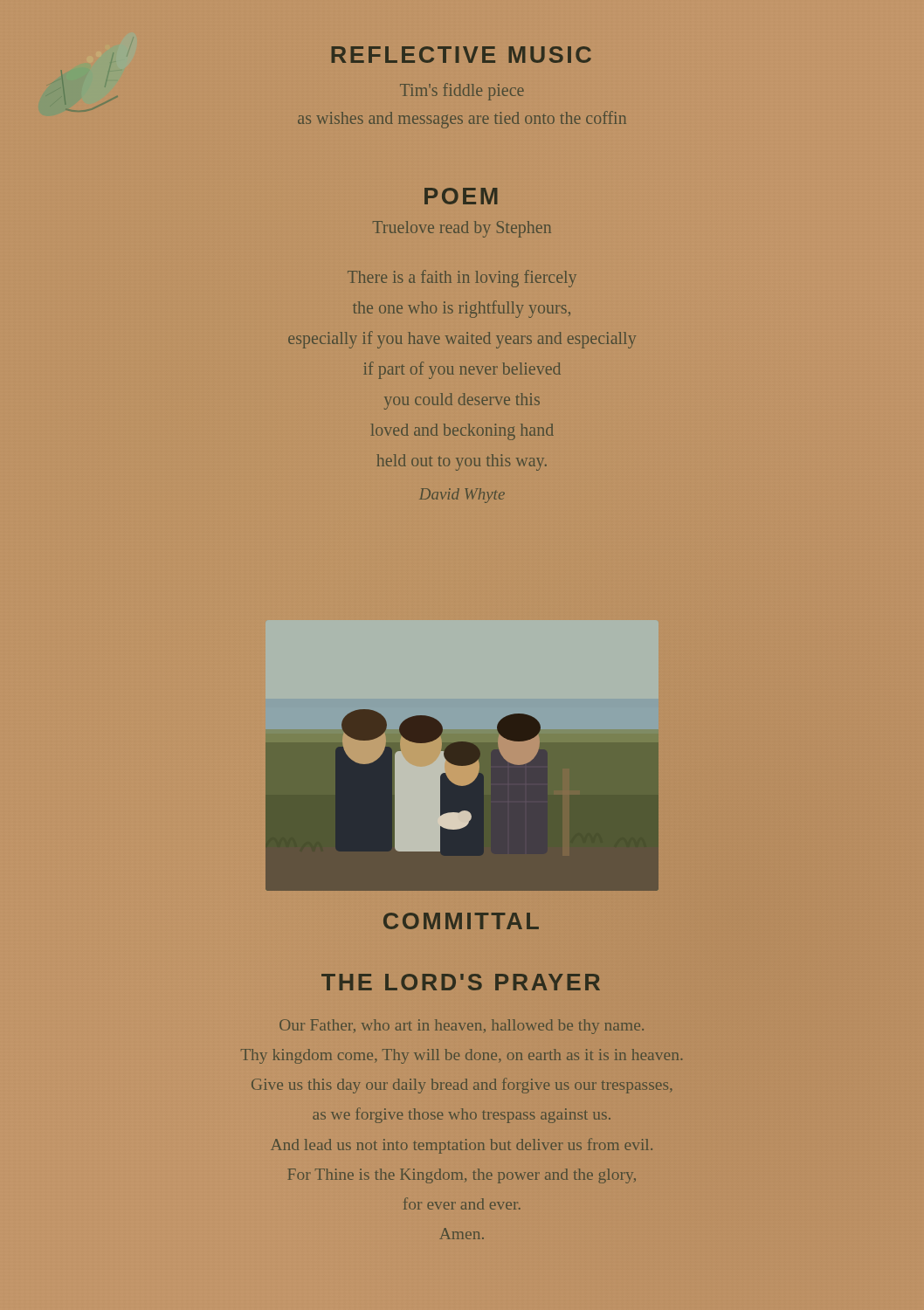Locate the photo
924x1310 pixels.
click(x=462, y=755)
